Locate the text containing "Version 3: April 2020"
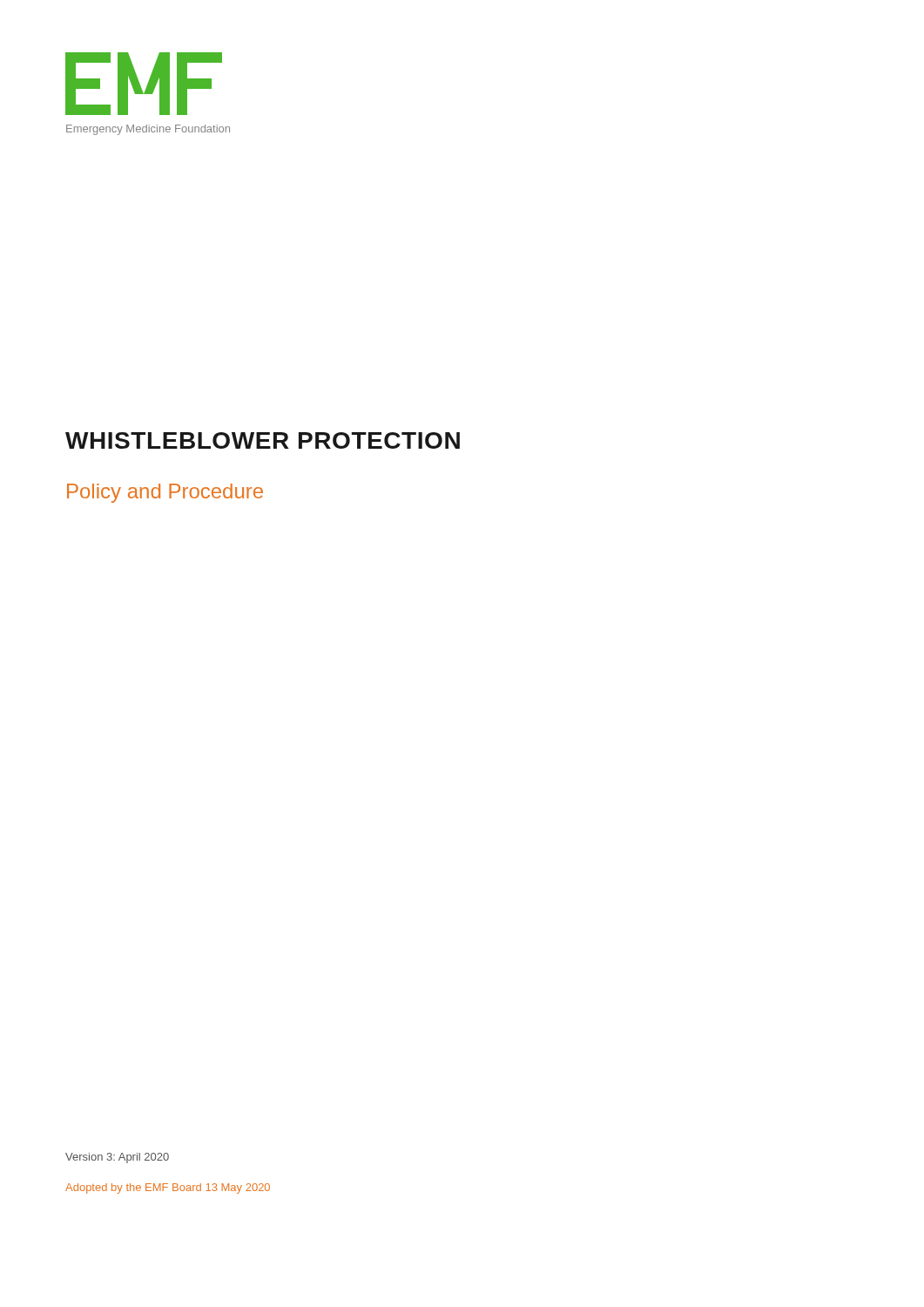 point(117,1157)
